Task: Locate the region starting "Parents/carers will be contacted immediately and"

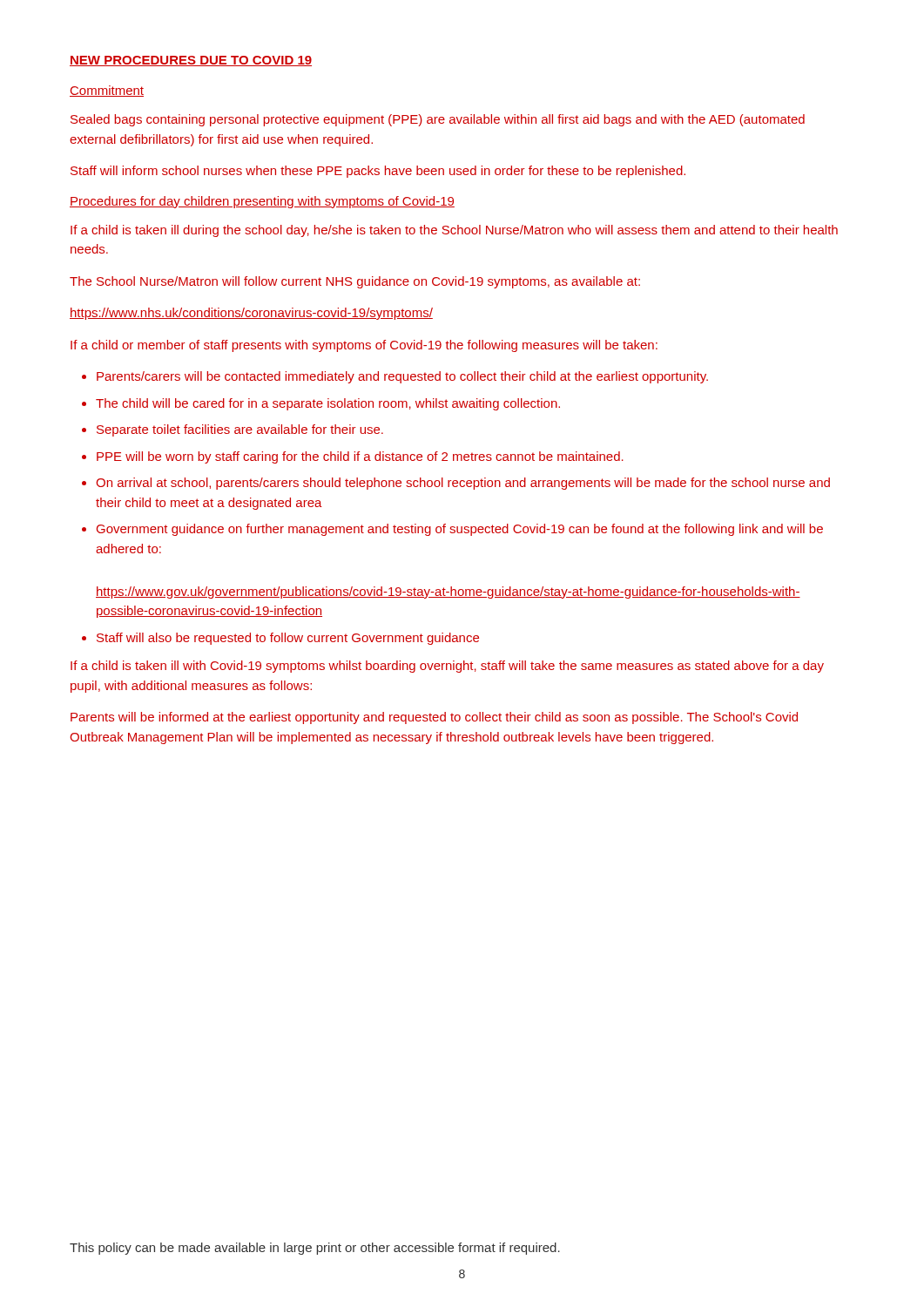Action: point(402,376)
